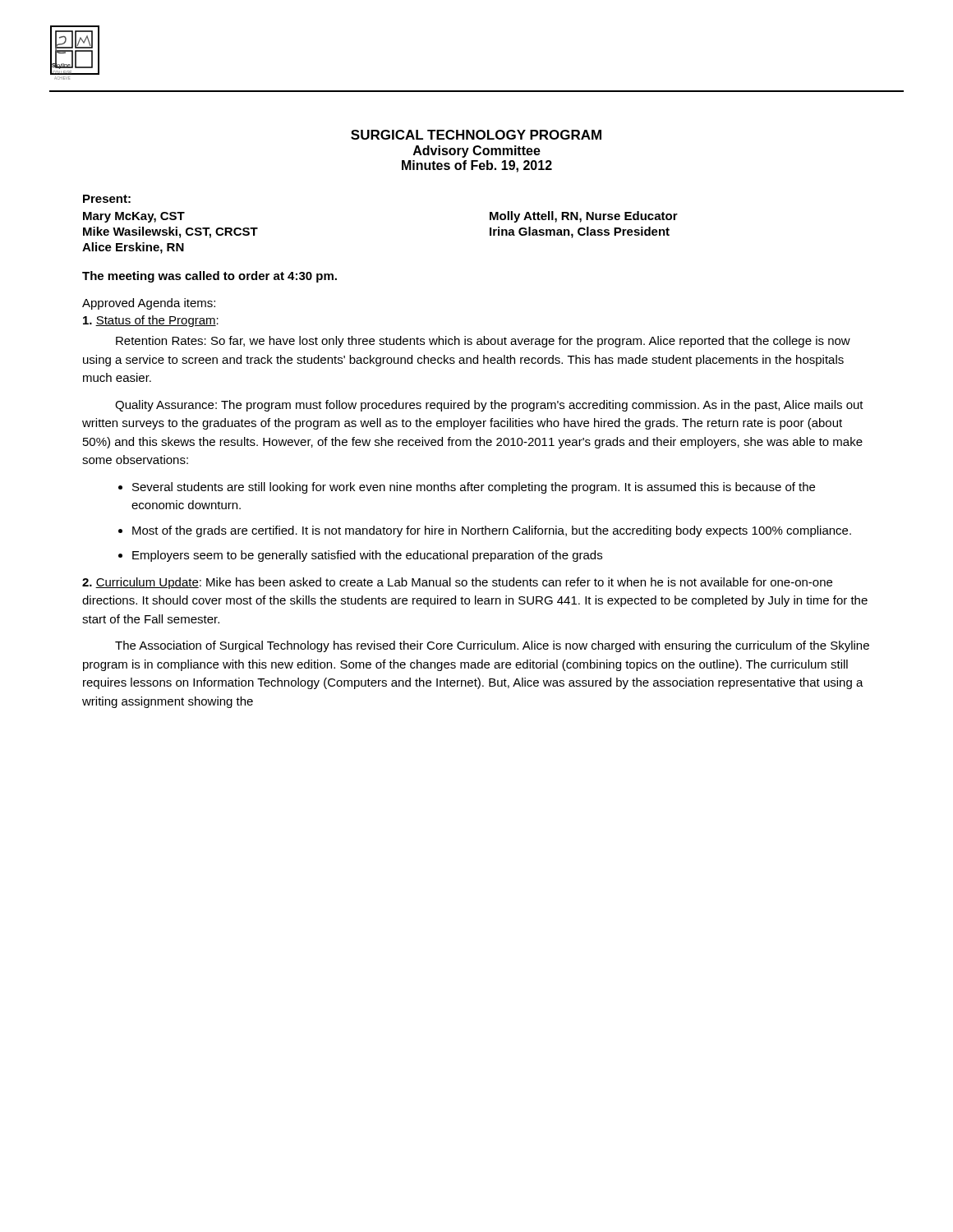
Task: Point to the block starting "Several students are still looking"
Action: (474, 495)
